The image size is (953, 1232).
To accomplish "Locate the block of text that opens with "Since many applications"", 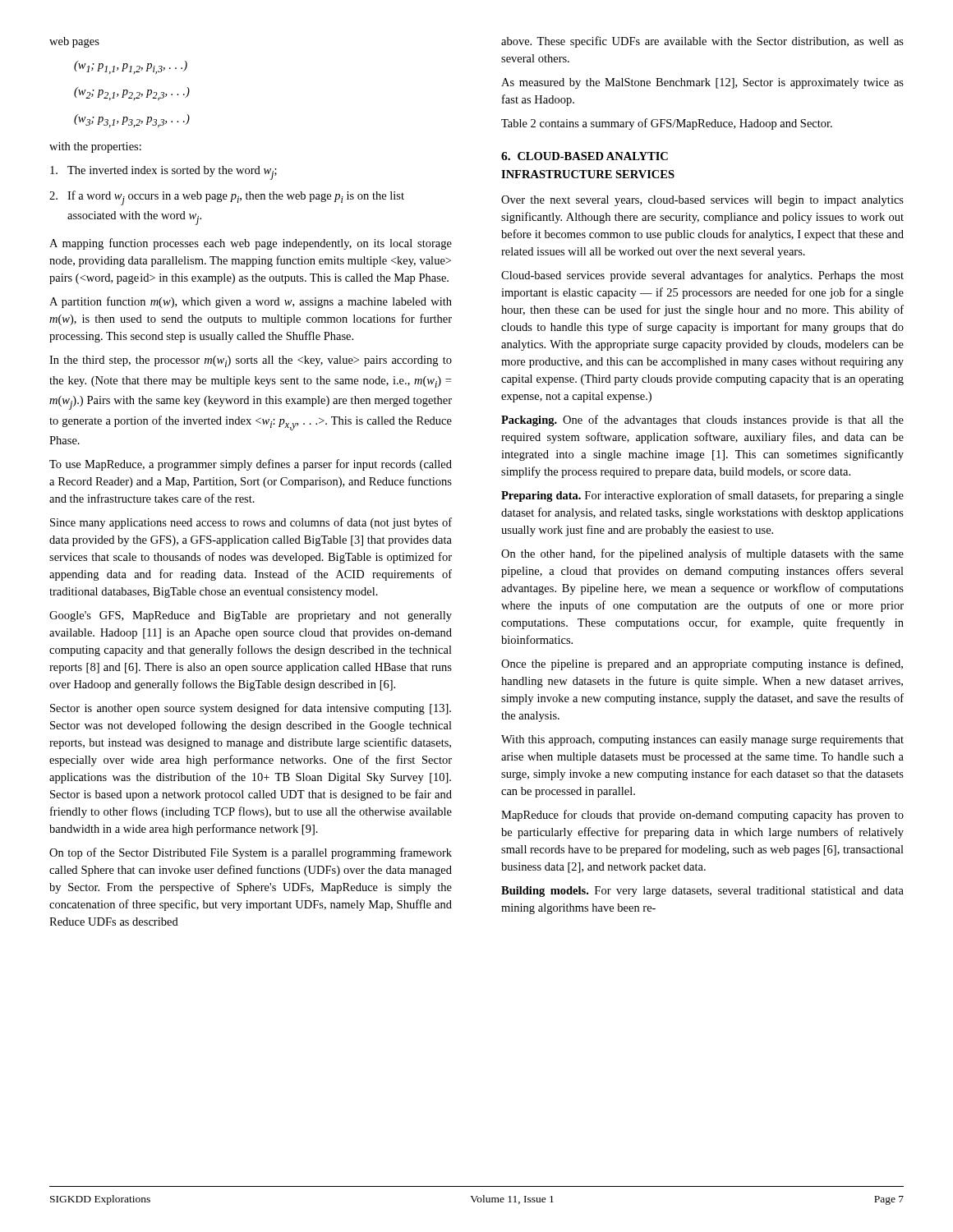I will pyautogui.click(x=251, y=557).
